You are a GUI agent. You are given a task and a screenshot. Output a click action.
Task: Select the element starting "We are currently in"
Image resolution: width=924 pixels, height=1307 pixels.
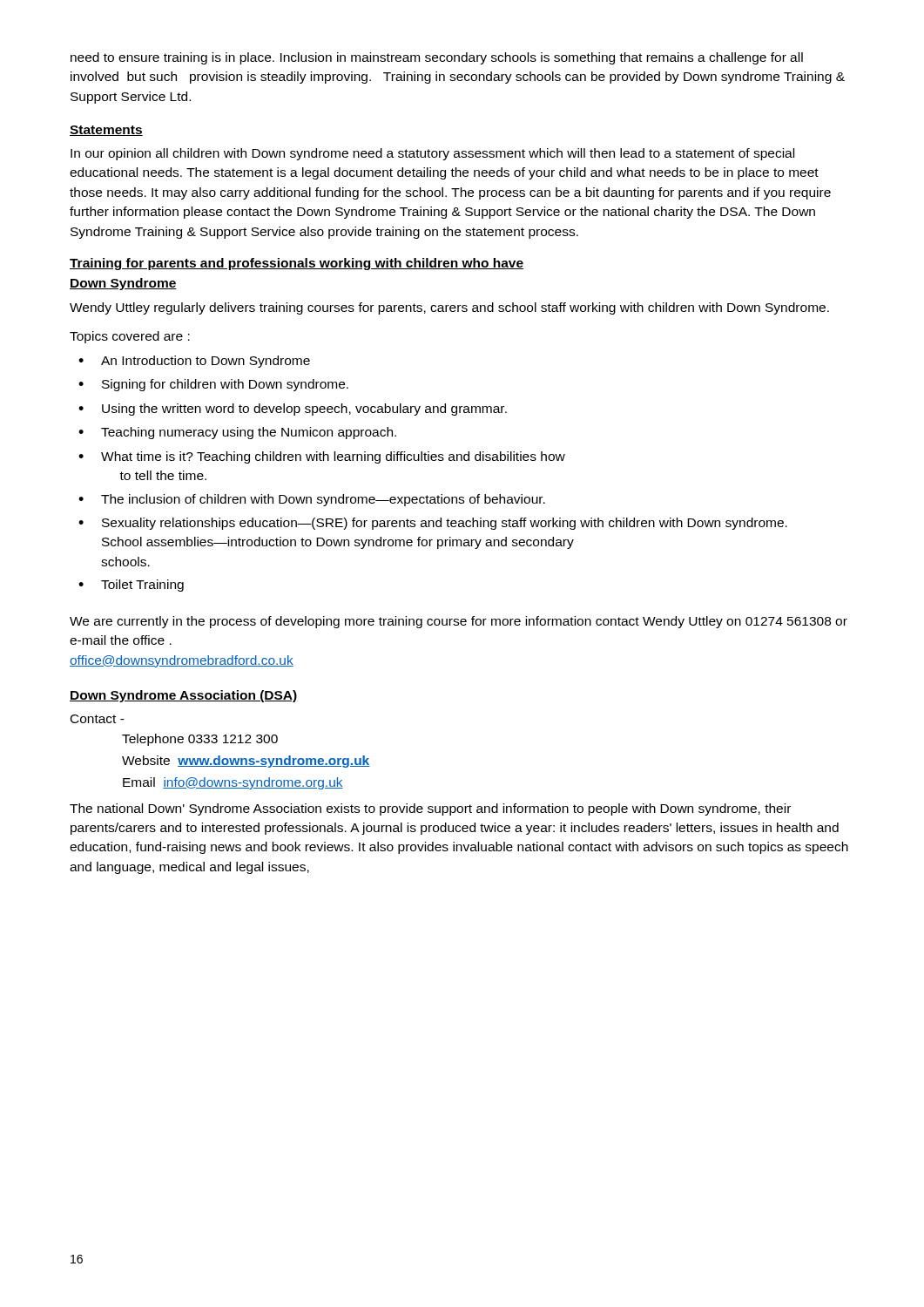(459, 622)
